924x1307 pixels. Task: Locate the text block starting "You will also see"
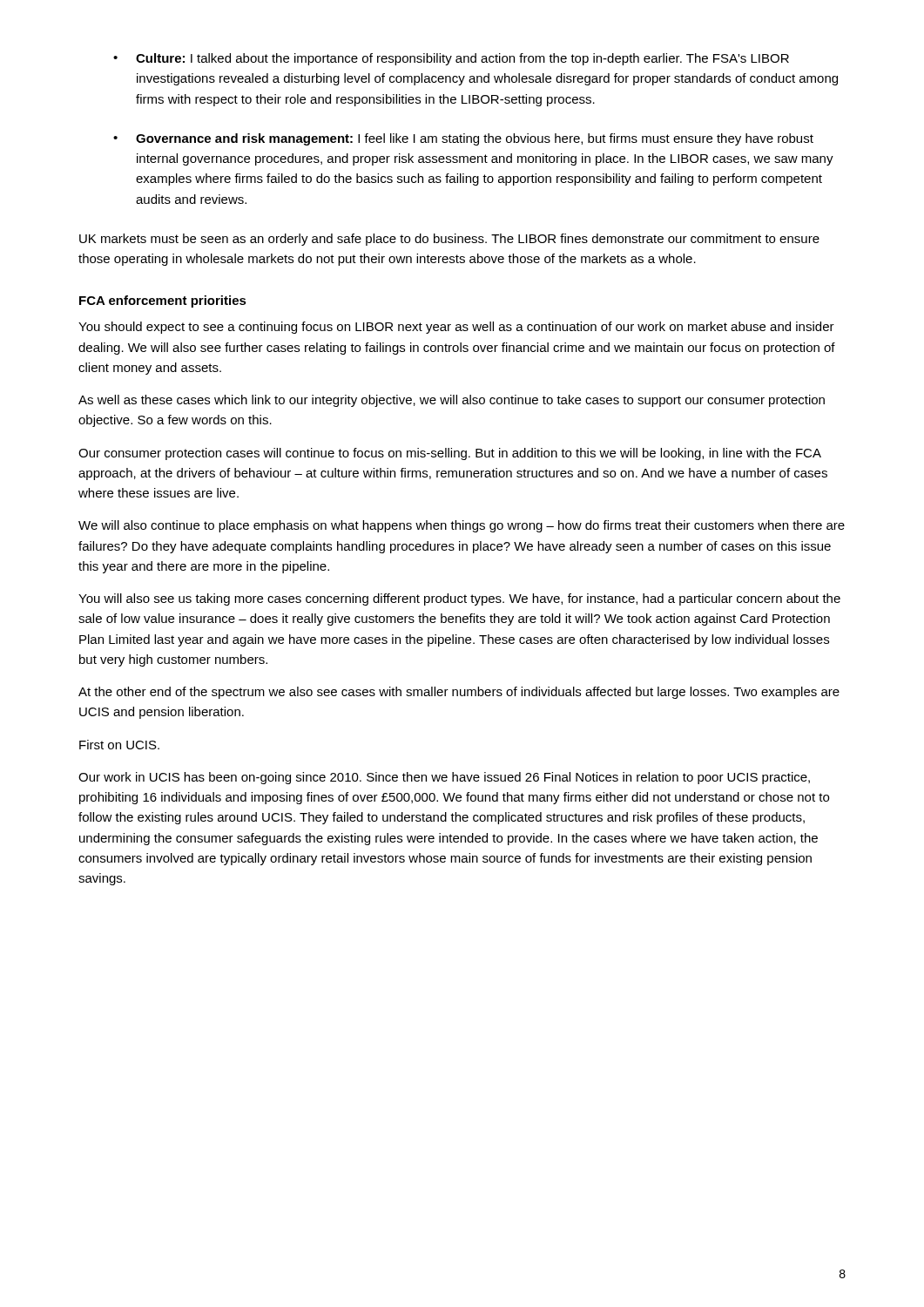coord(459,629)
